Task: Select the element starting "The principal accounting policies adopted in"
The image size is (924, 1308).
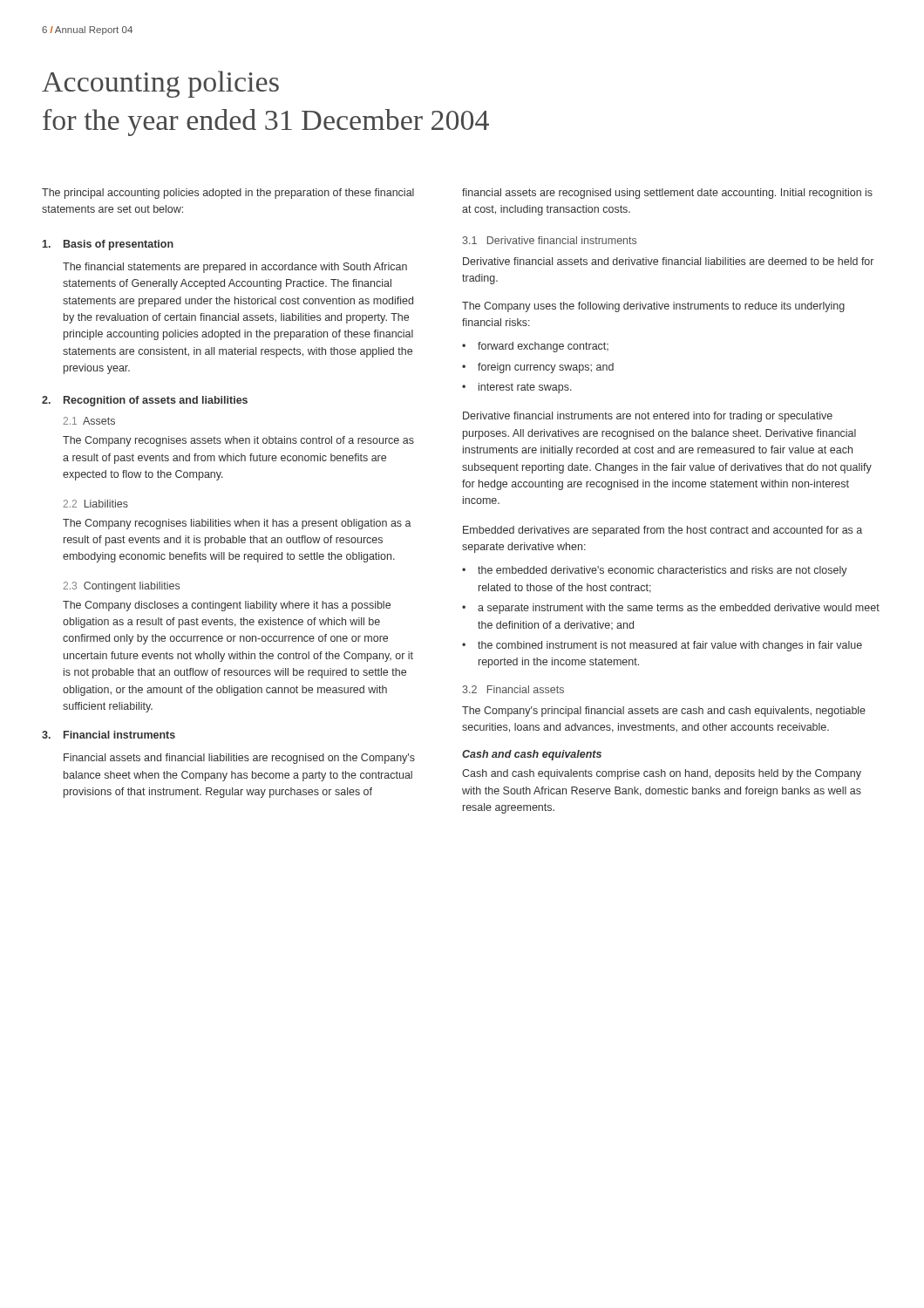Action: pos(228,201)
